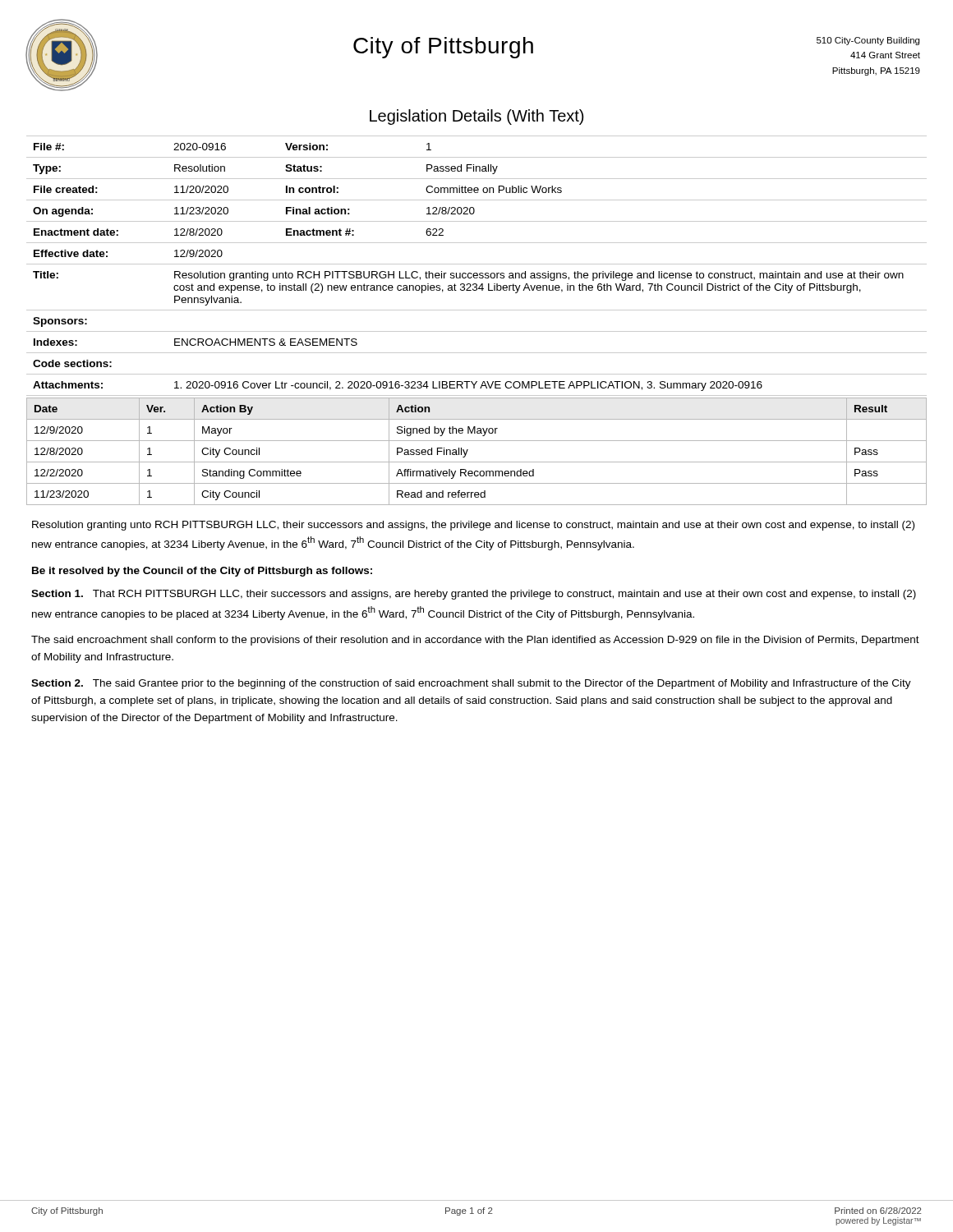Click on the title containing "City of Pittsburgh"

coord(444,46)
